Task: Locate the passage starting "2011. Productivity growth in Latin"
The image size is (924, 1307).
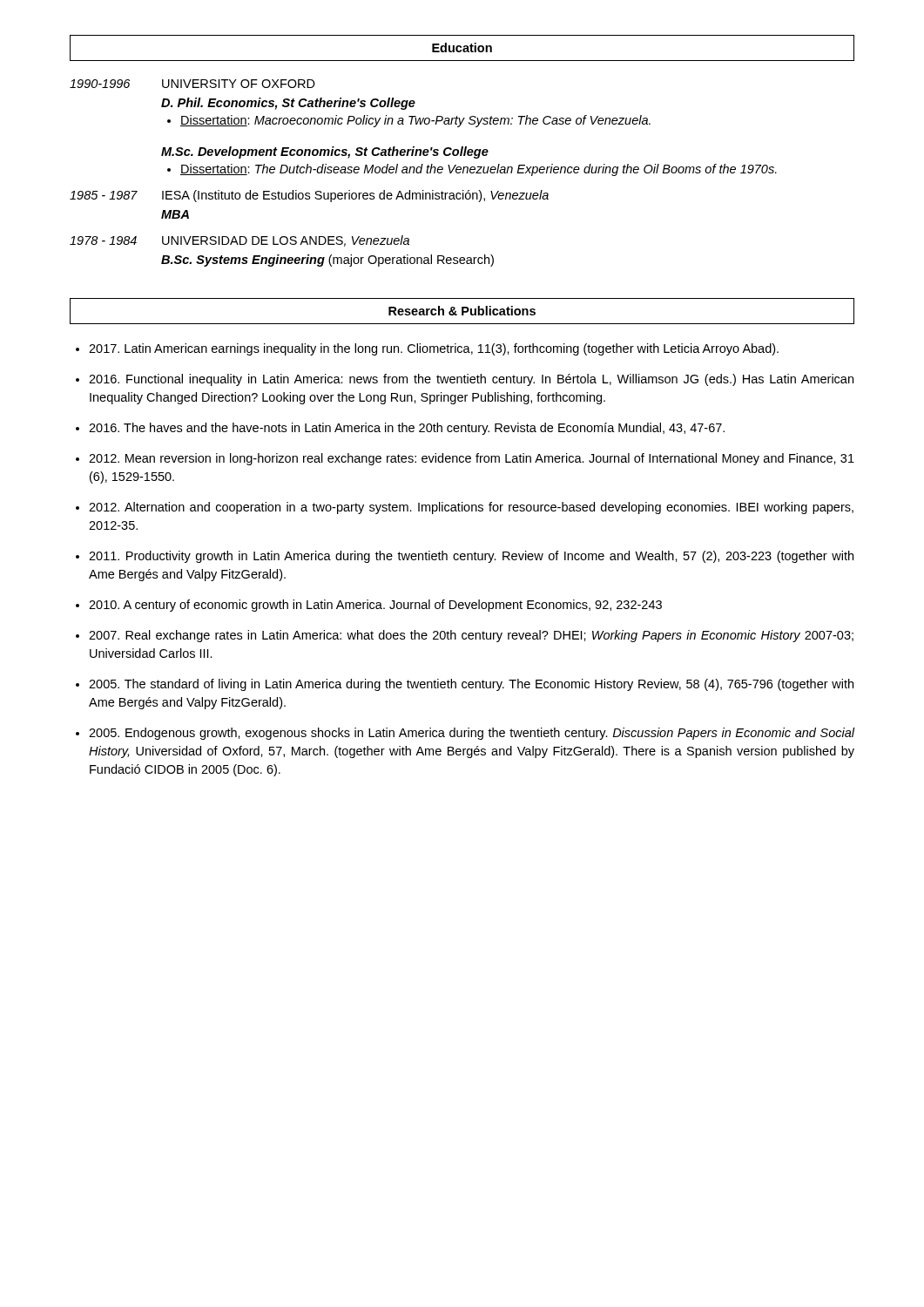Action: coord(472,565)
